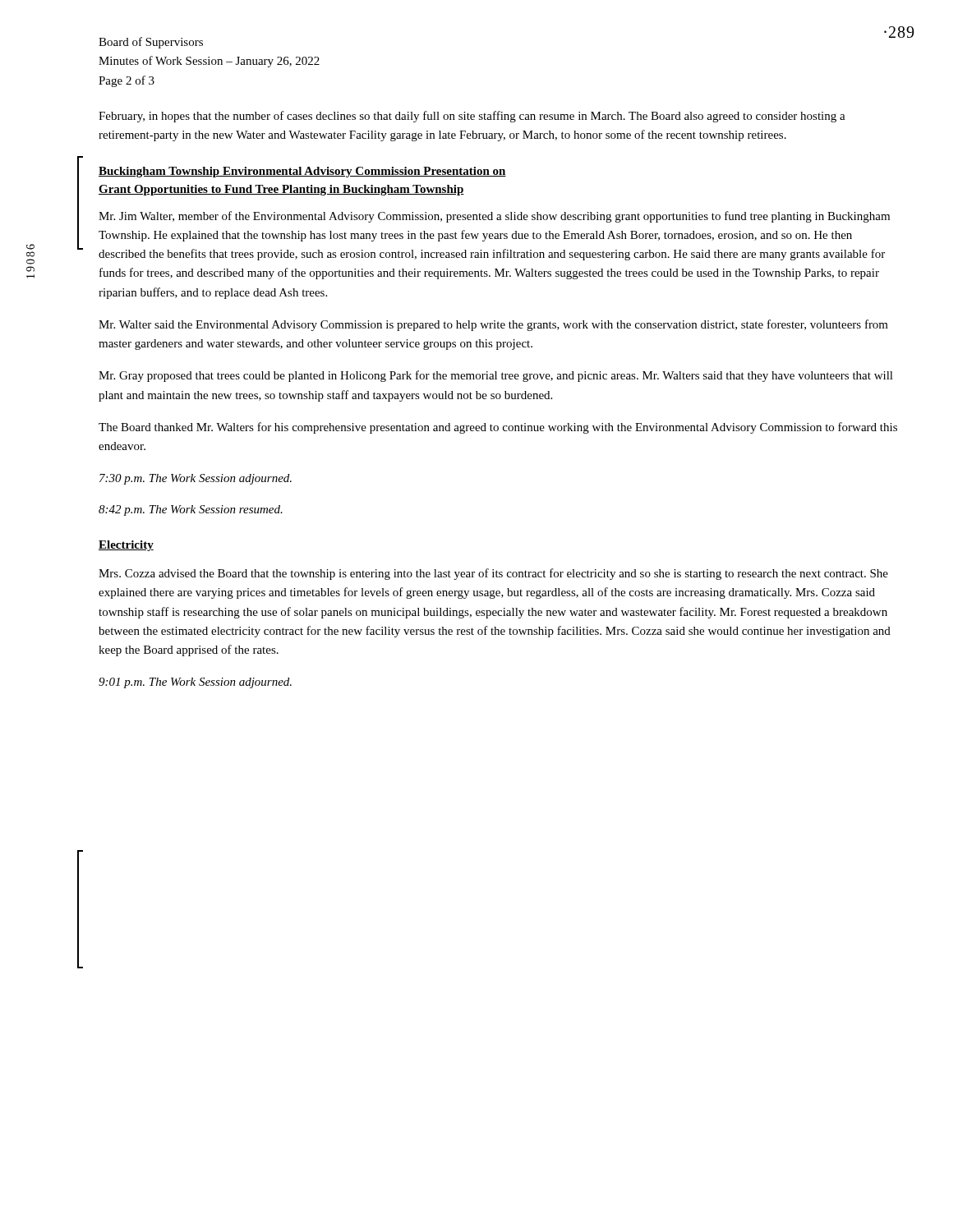Locate the text block starting "Mr. Gray proposed that"

tap(496, 385)
